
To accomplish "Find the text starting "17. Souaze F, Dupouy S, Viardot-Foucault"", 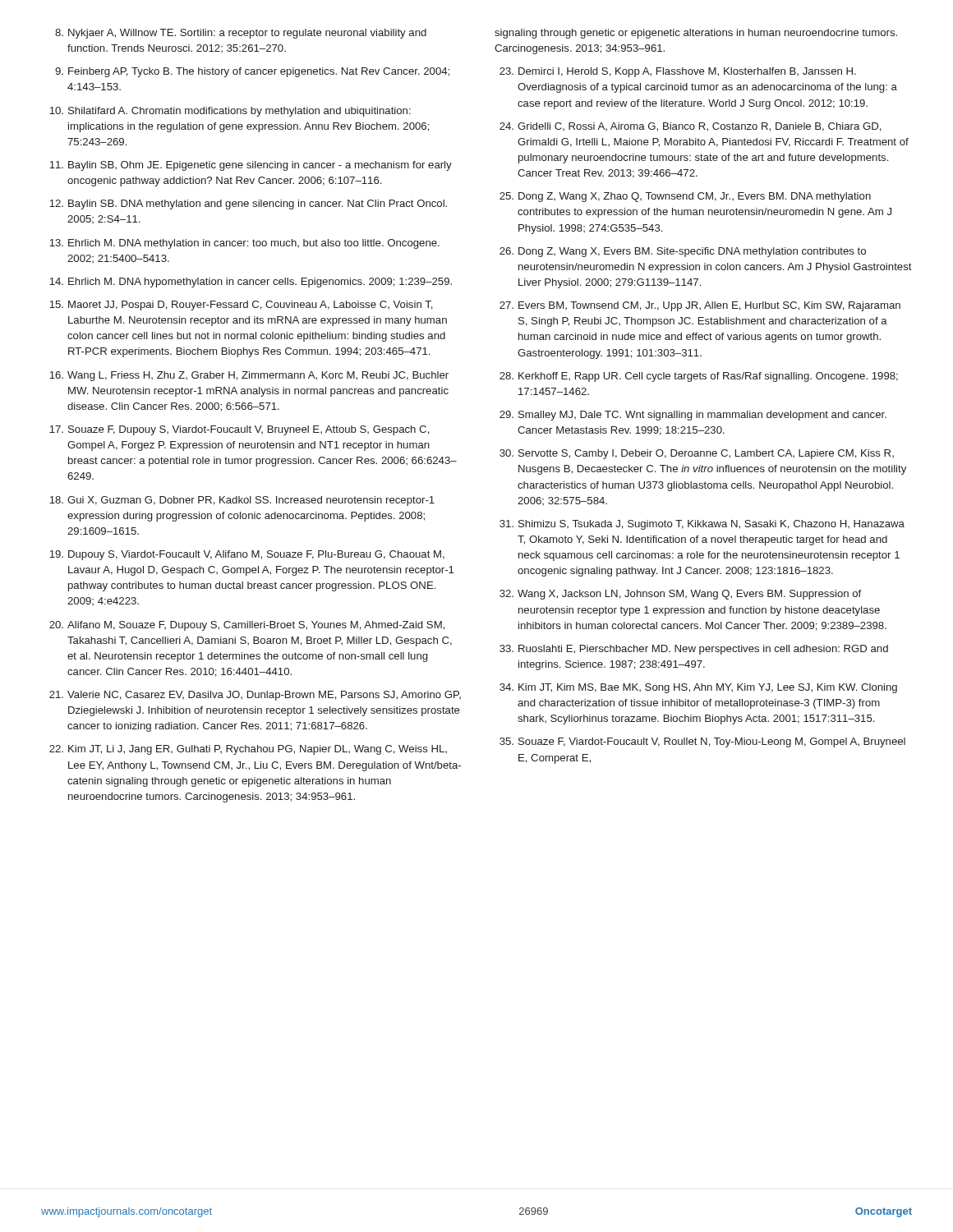I will pyautogui.click(x=251, y=453).
